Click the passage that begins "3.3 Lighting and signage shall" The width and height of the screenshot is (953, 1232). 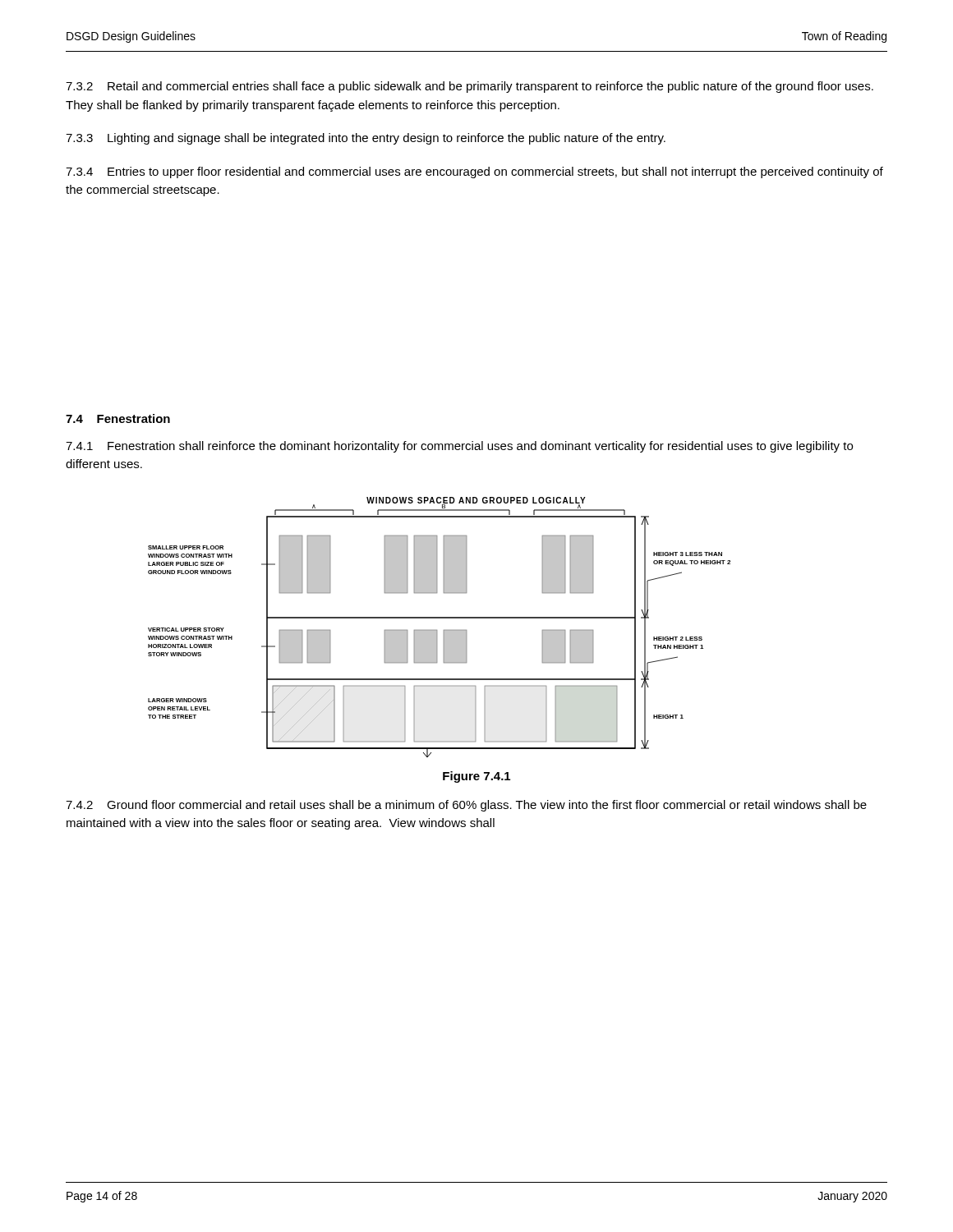tap(366, 138)
